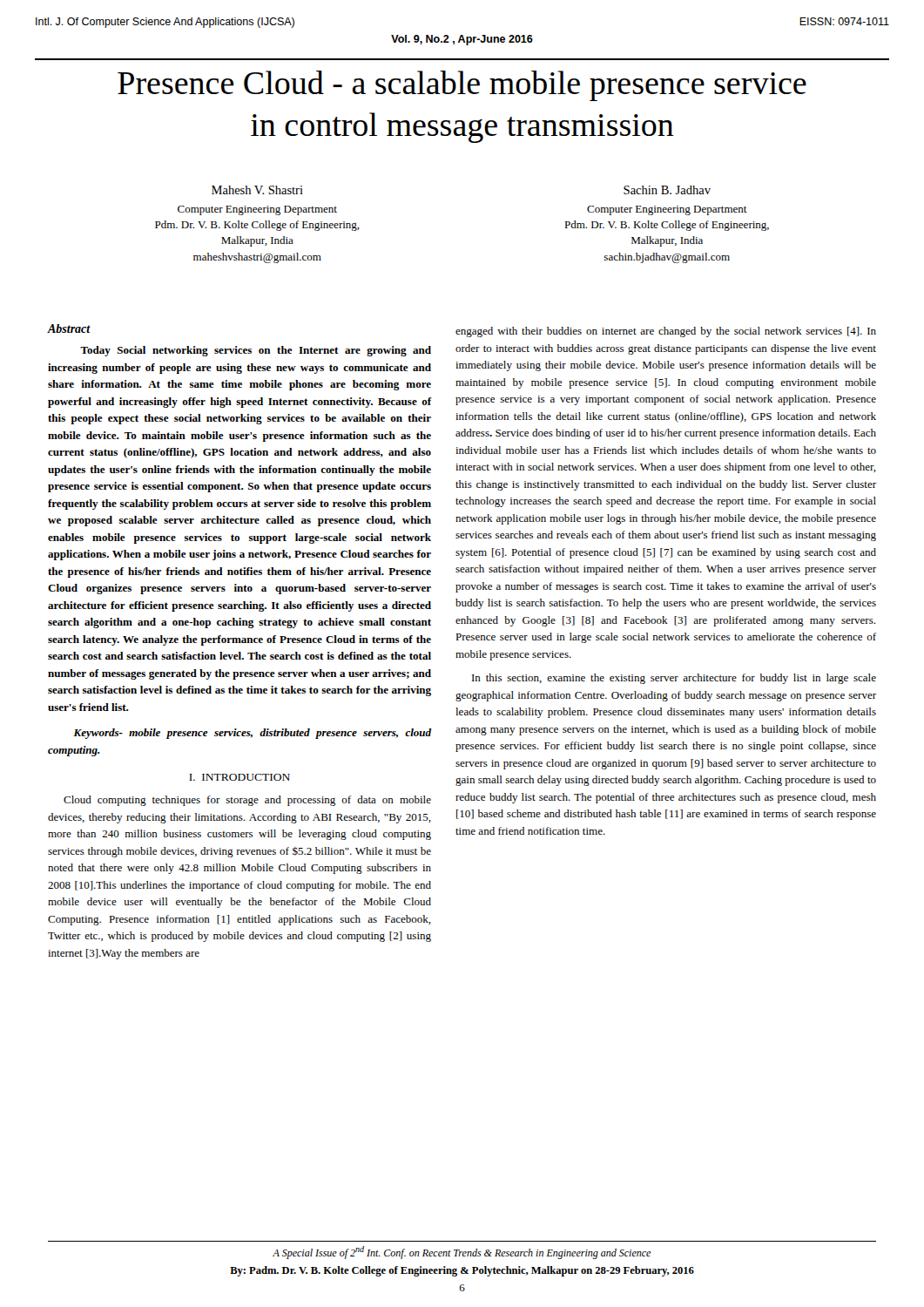Screen dimensions: 1307x924
Task: Find the block on this page that starts "Mahesh V. Shastri Computer Engineering Department Pdm."
Action: (x=257, y=224)
